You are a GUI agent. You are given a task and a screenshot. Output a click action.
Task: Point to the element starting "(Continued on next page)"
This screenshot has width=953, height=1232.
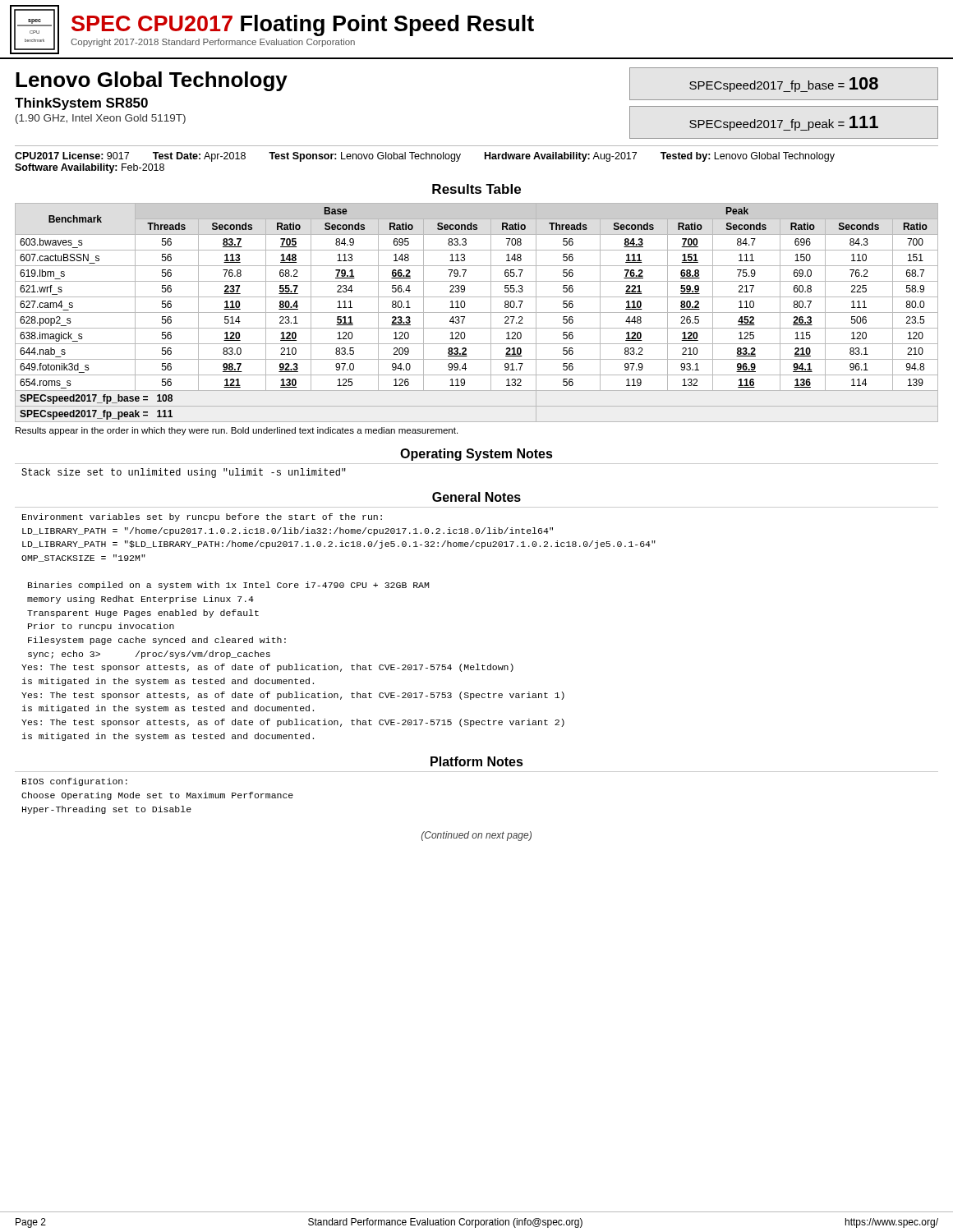(476, 836)
